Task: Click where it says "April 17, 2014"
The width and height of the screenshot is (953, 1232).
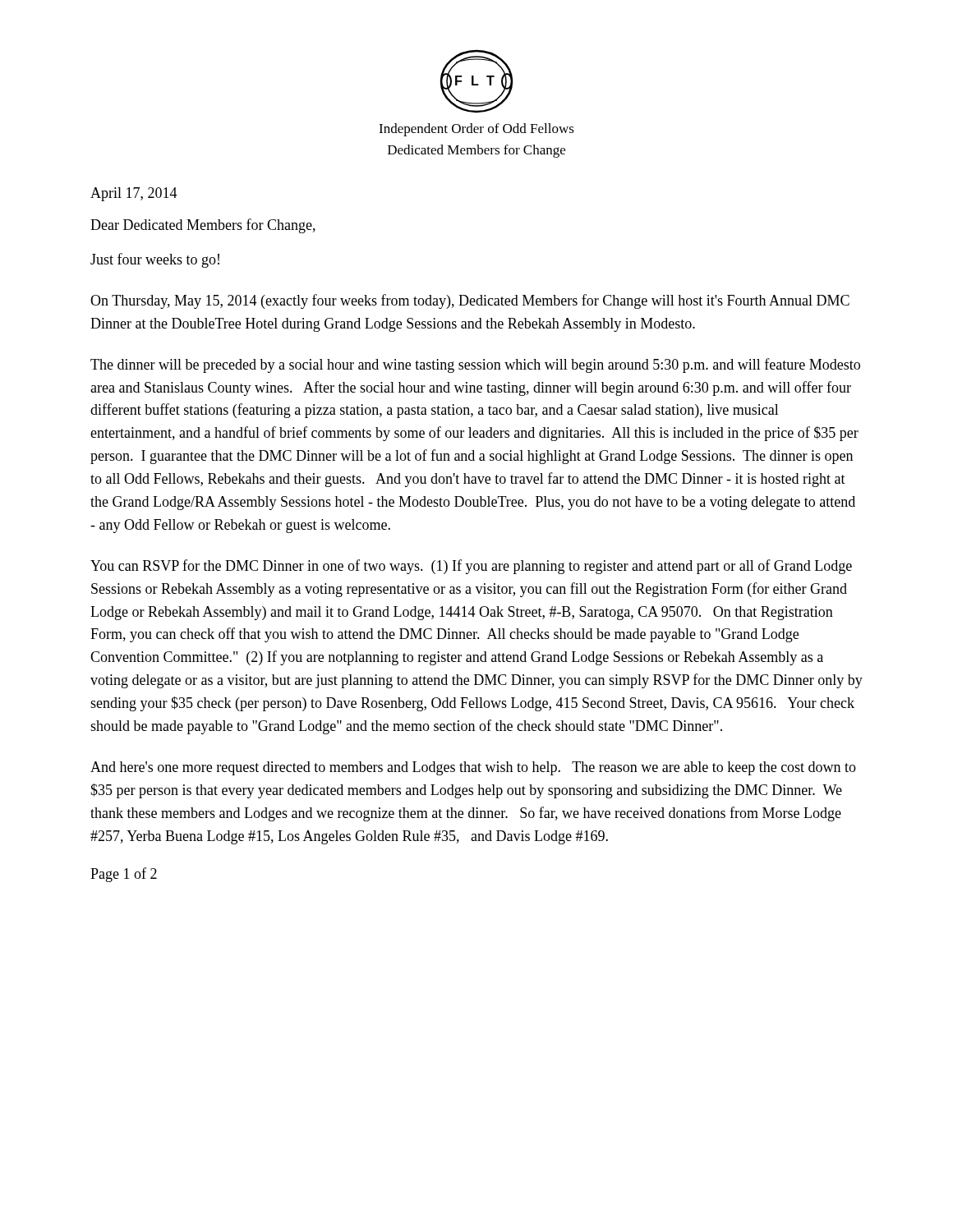Action: click(x=134, y=193)
